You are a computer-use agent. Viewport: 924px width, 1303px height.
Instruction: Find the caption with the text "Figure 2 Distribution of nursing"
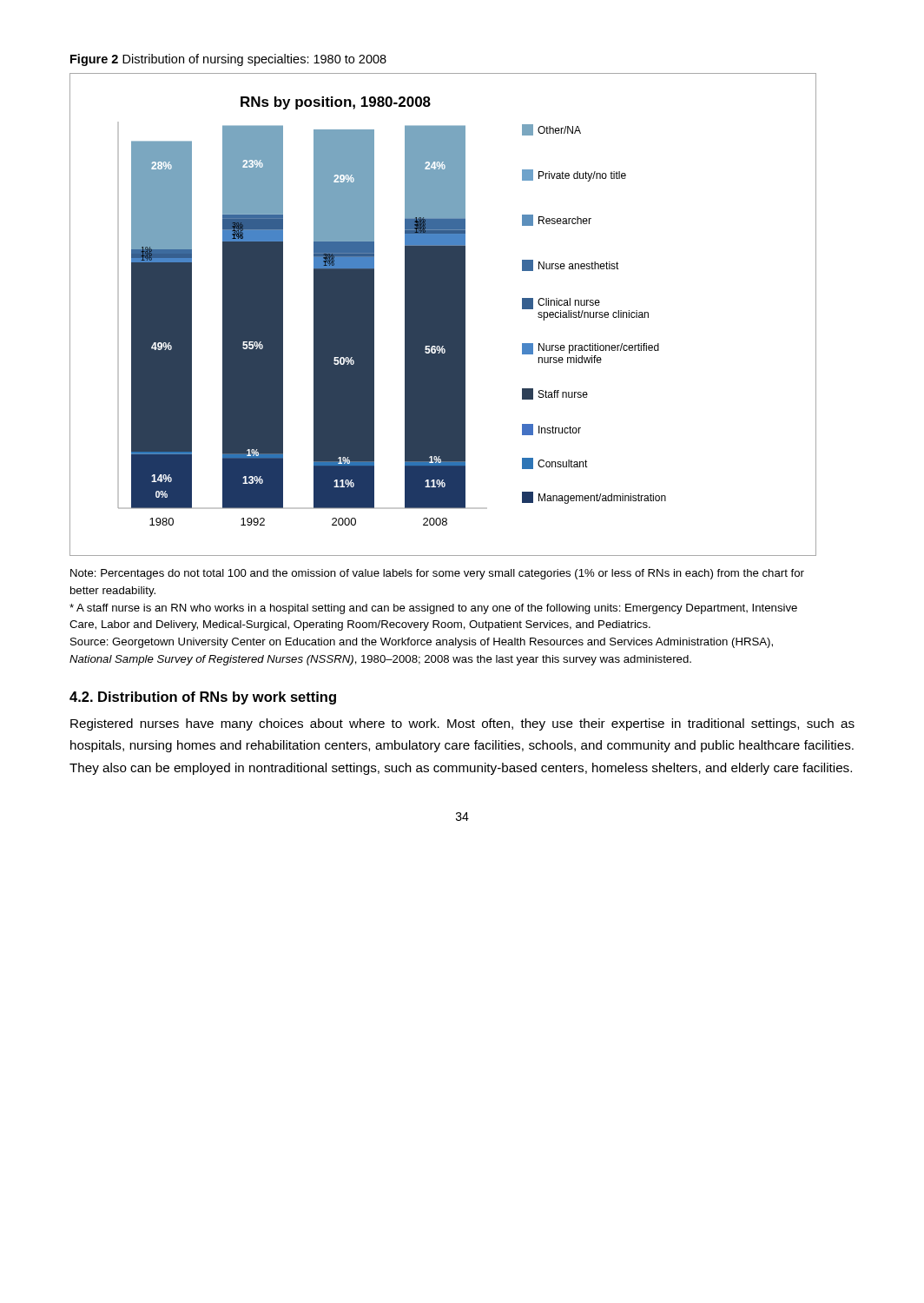228,59
